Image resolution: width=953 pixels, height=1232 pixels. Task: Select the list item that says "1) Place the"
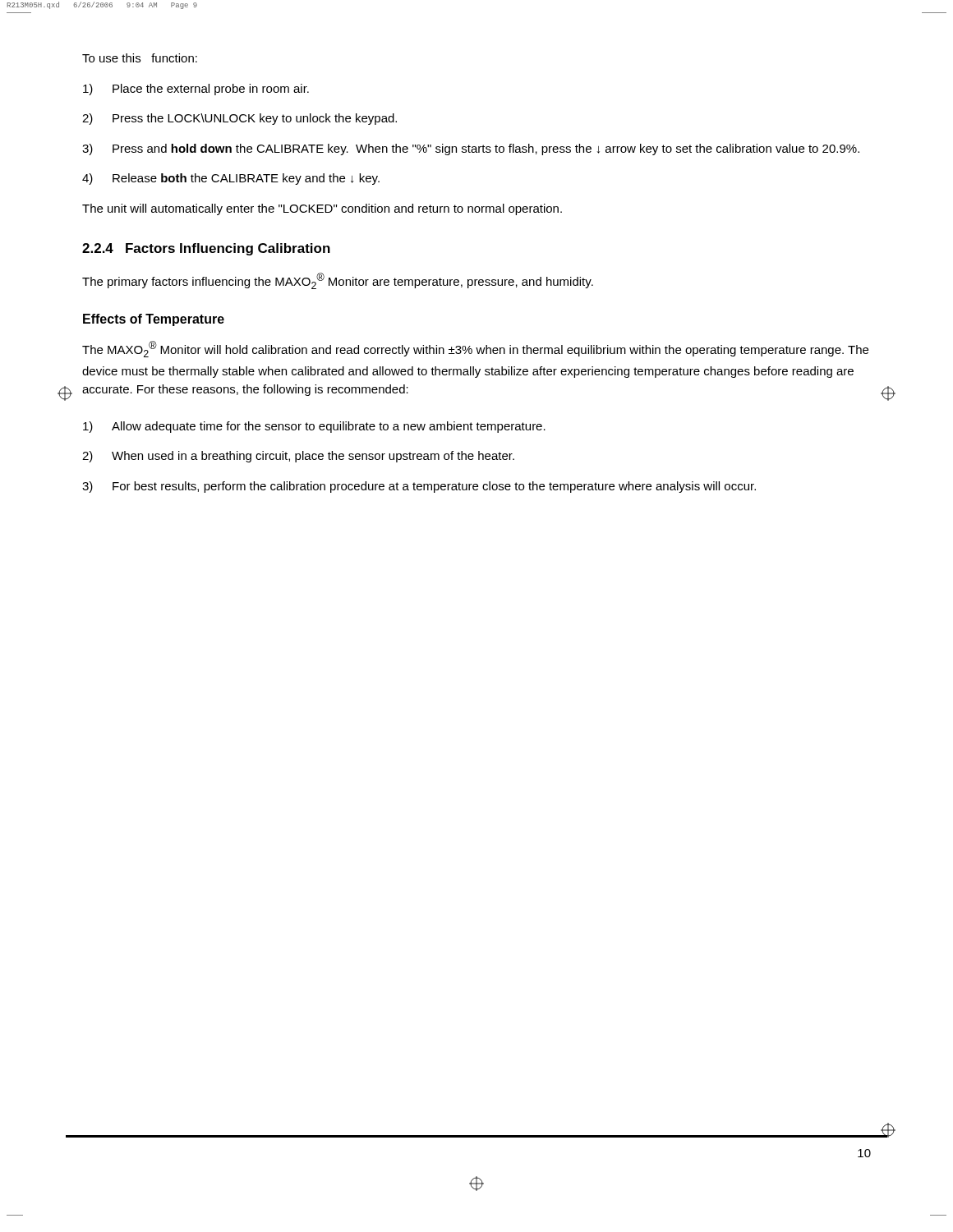point(196,90)
